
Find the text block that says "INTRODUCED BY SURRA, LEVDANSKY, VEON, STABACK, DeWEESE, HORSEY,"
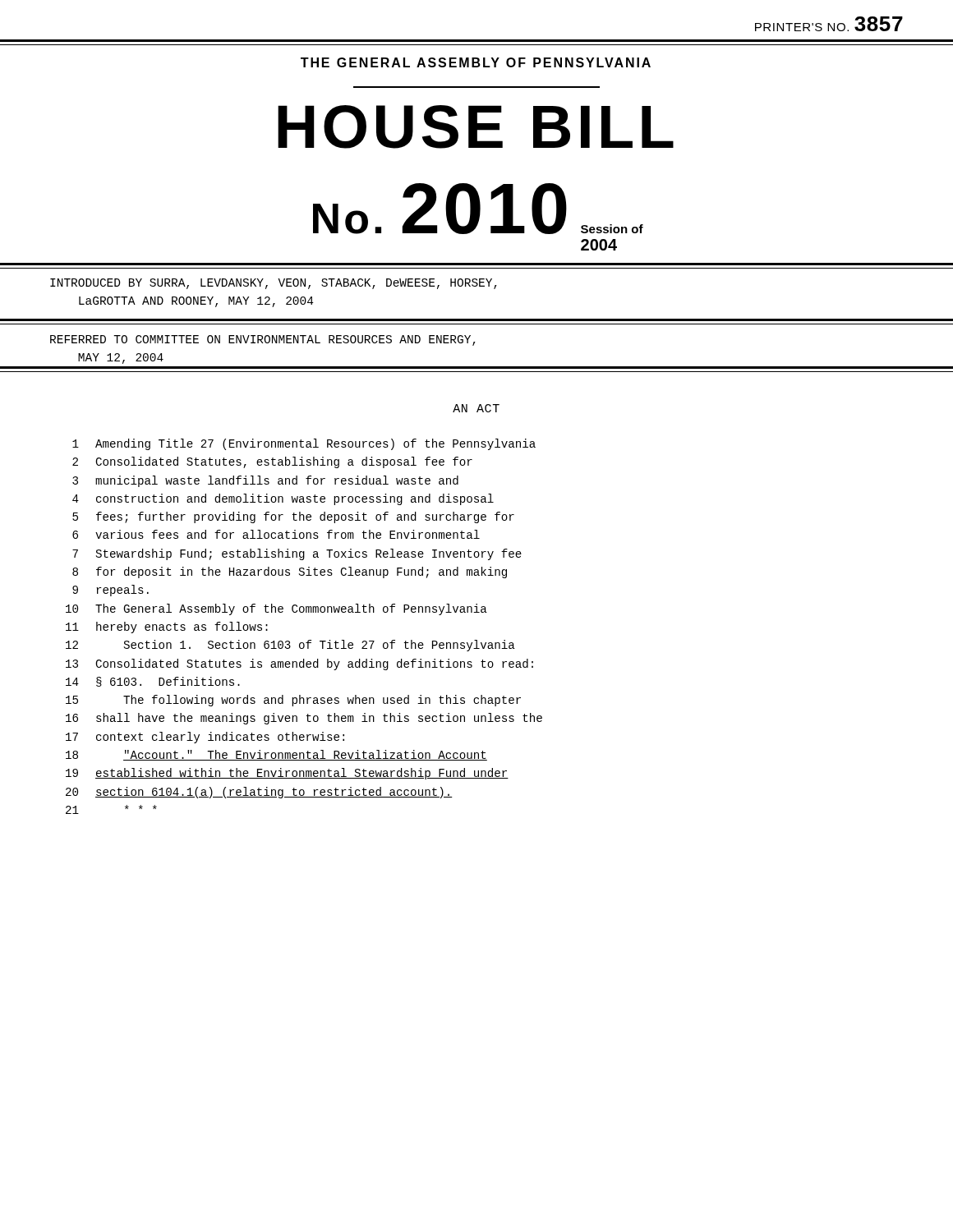[x=274, y=293]
